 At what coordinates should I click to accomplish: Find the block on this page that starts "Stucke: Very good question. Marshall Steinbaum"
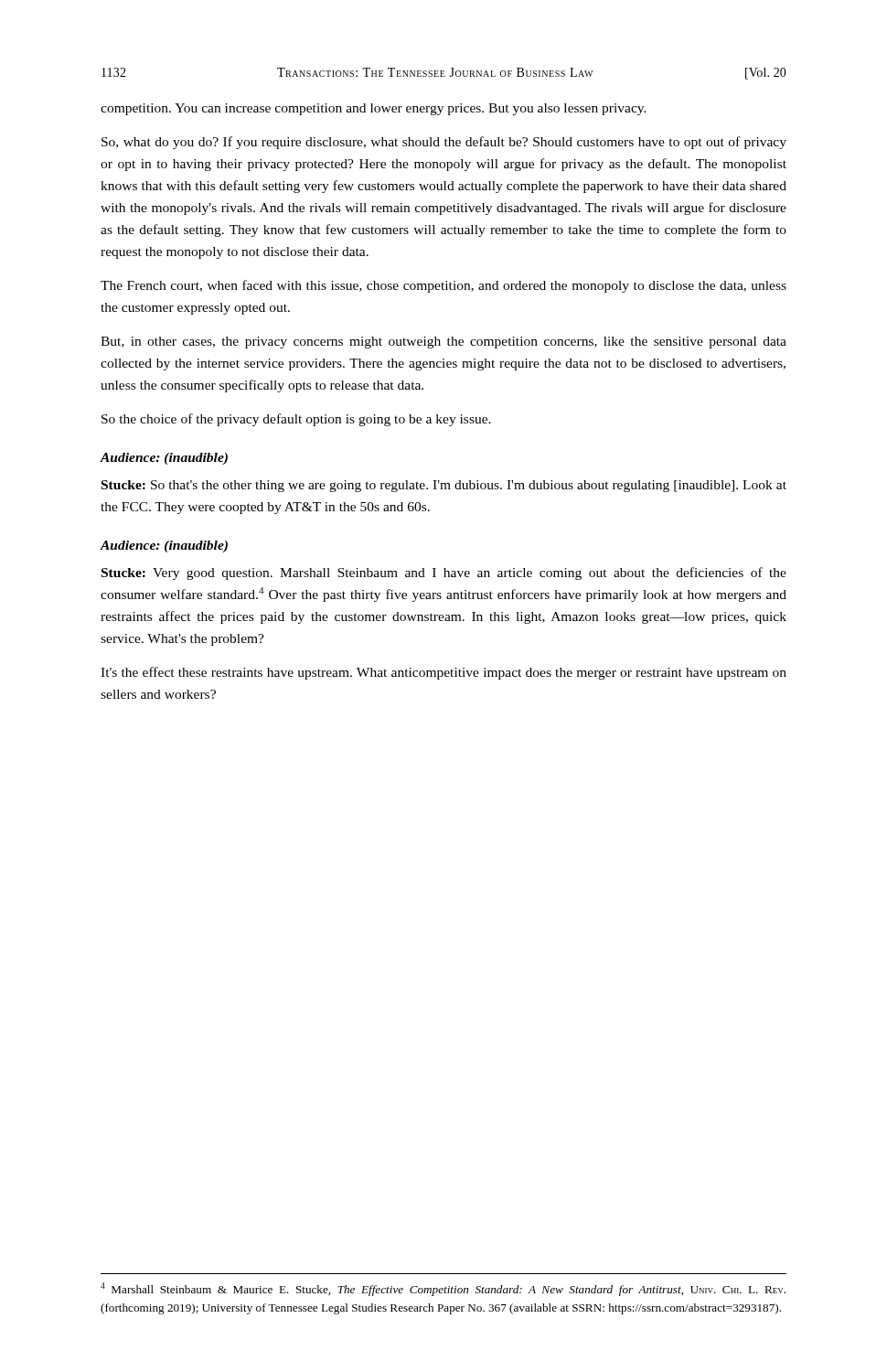[x=444, y=606]
